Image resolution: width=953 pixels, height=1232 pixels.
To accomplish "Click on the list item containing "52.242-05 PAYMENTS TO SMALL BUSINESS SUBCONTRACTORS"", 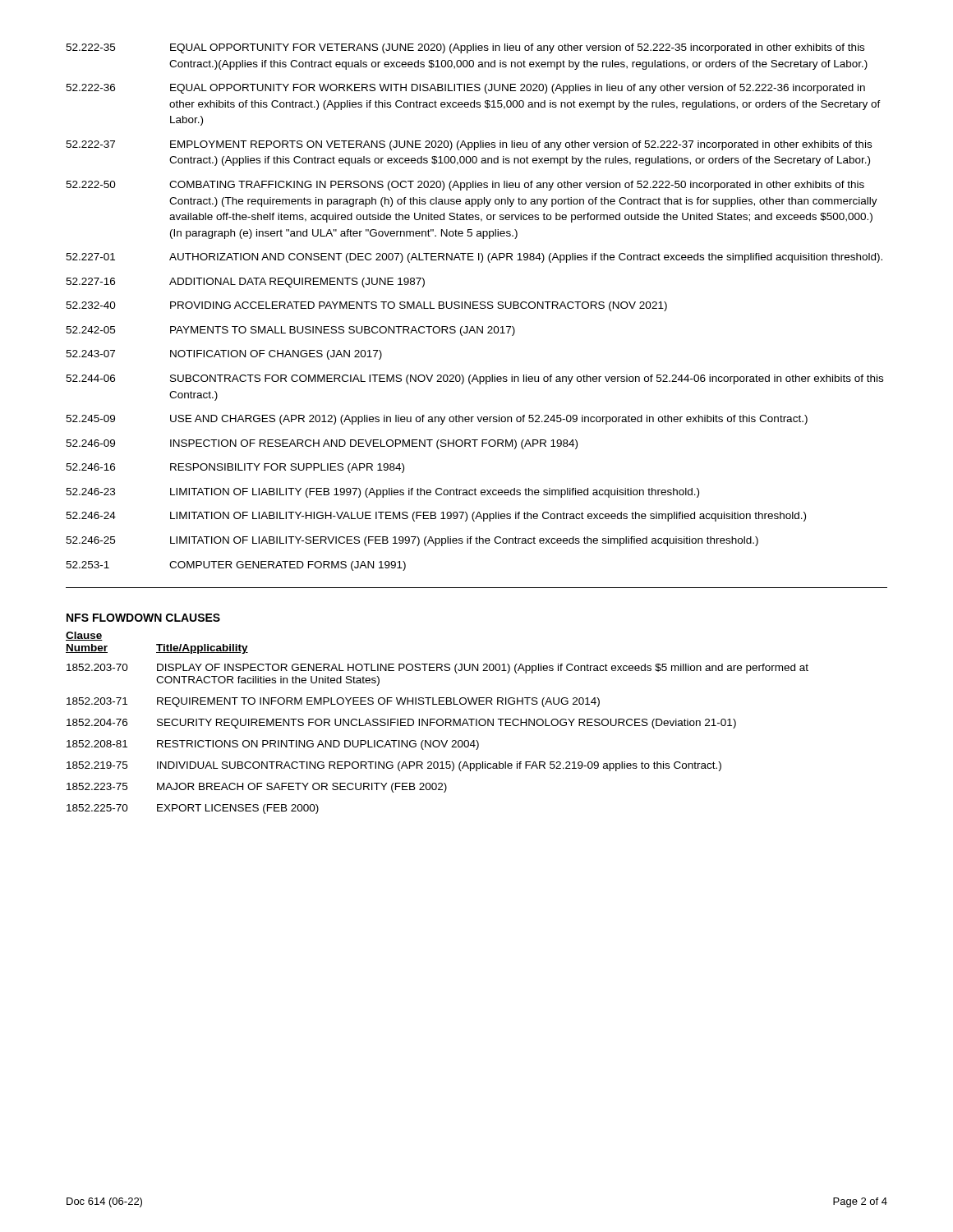I will tap(476, 330).
